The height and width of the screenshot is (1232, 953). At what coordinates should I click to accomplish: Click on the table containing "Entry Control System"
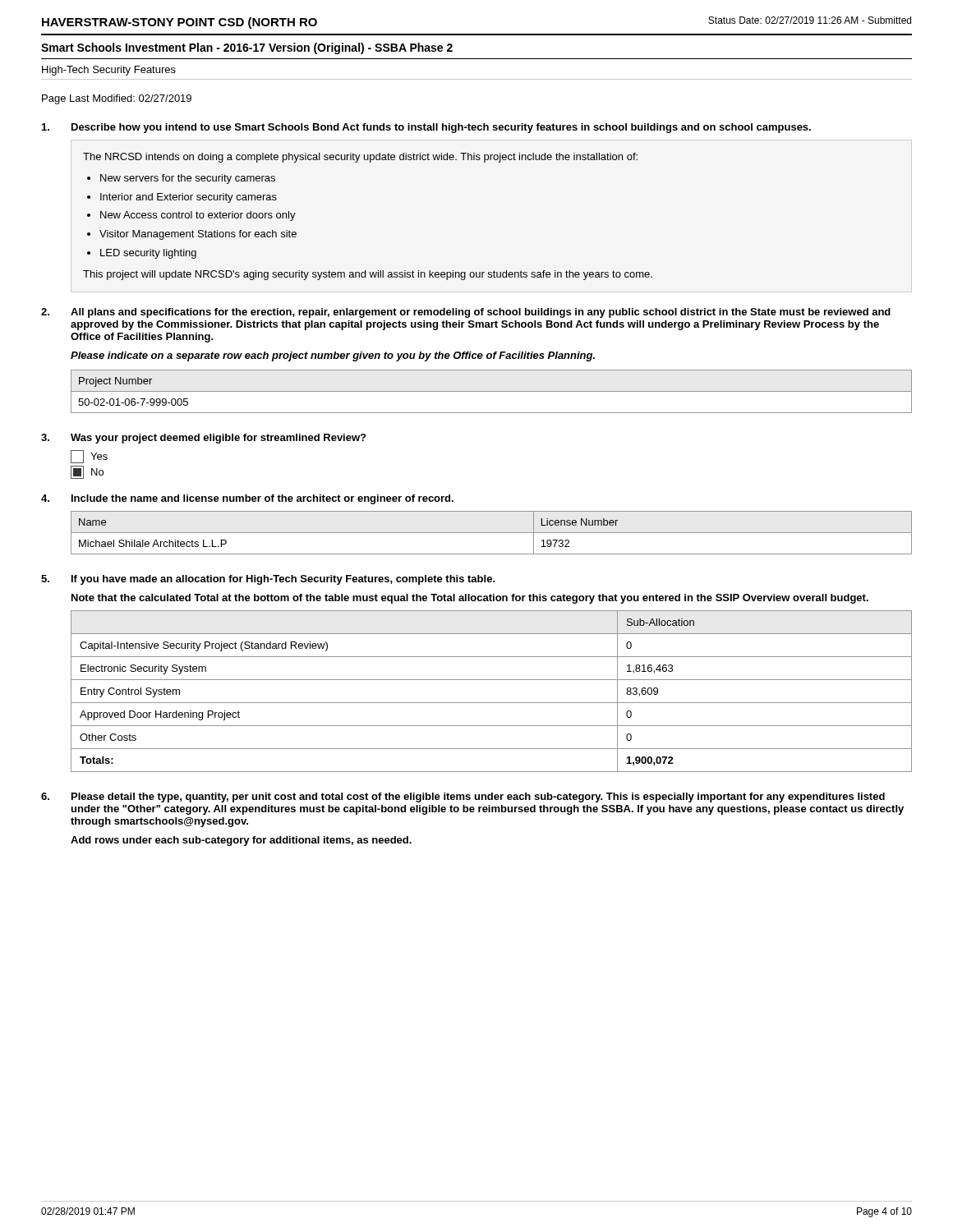click(x=491, y=691)
